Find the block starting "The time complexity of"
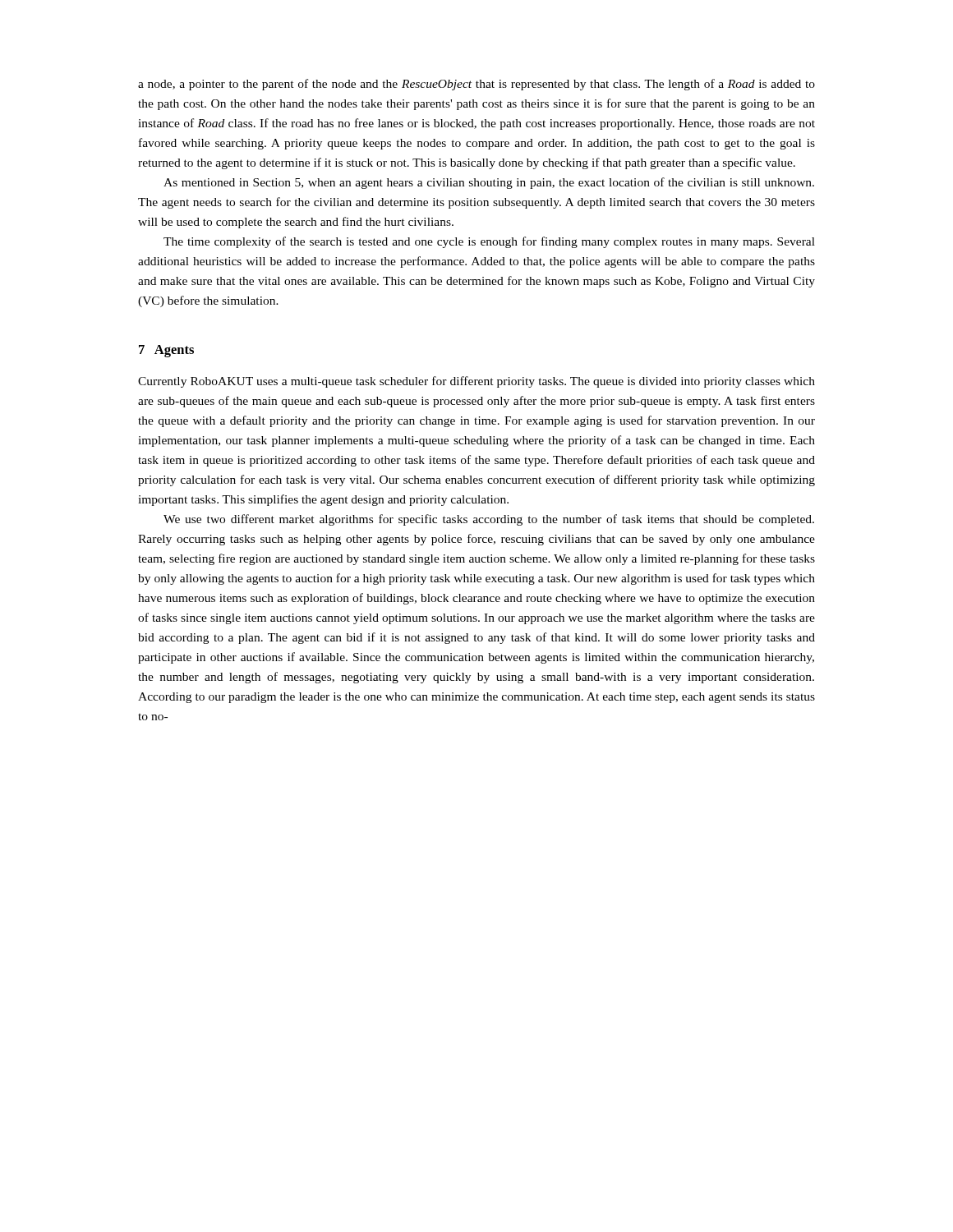 pos(476,271)
